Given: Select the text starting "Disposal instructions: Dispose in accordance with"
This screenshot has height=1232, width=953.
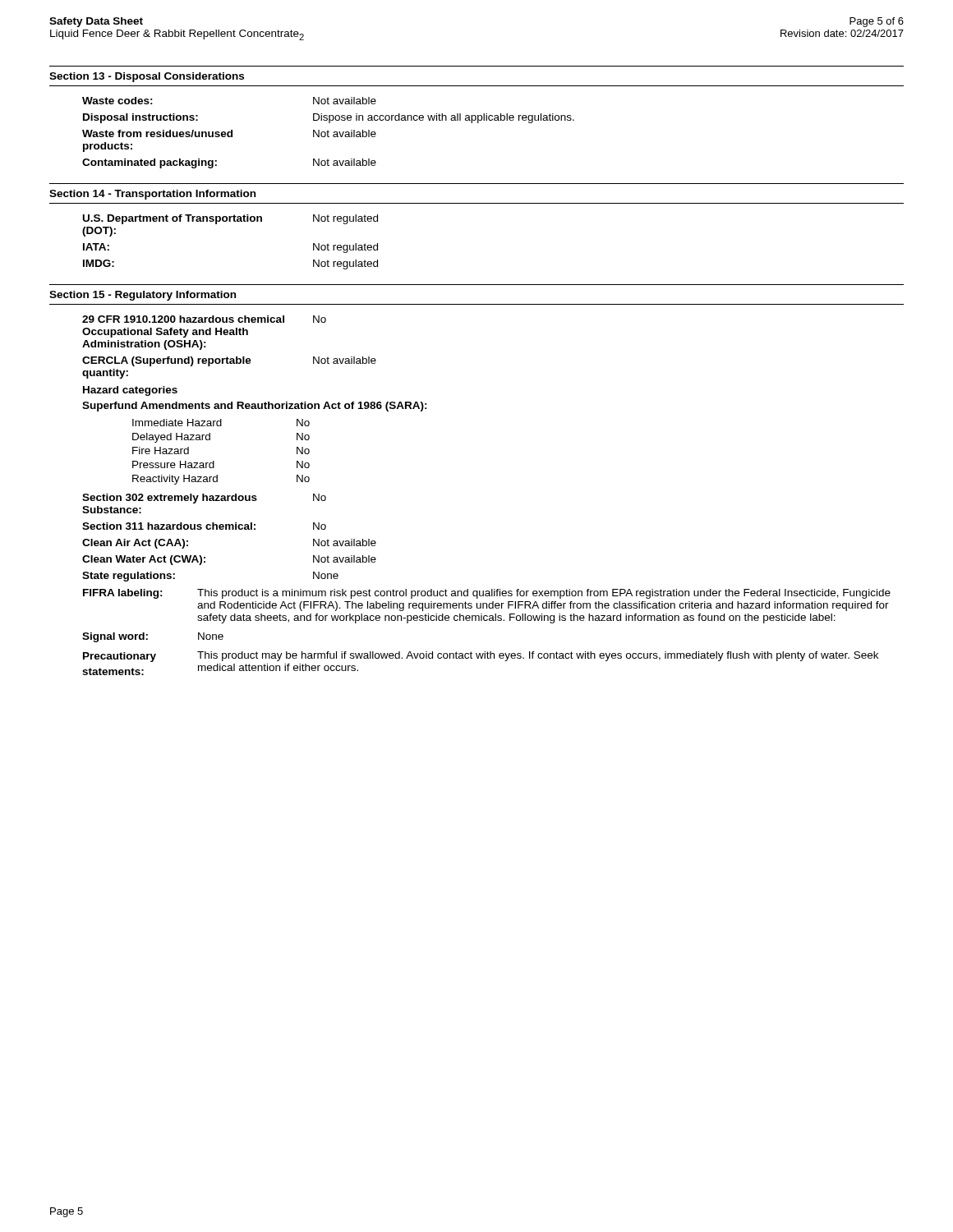Looking at the screenshot, I should 493,117.
